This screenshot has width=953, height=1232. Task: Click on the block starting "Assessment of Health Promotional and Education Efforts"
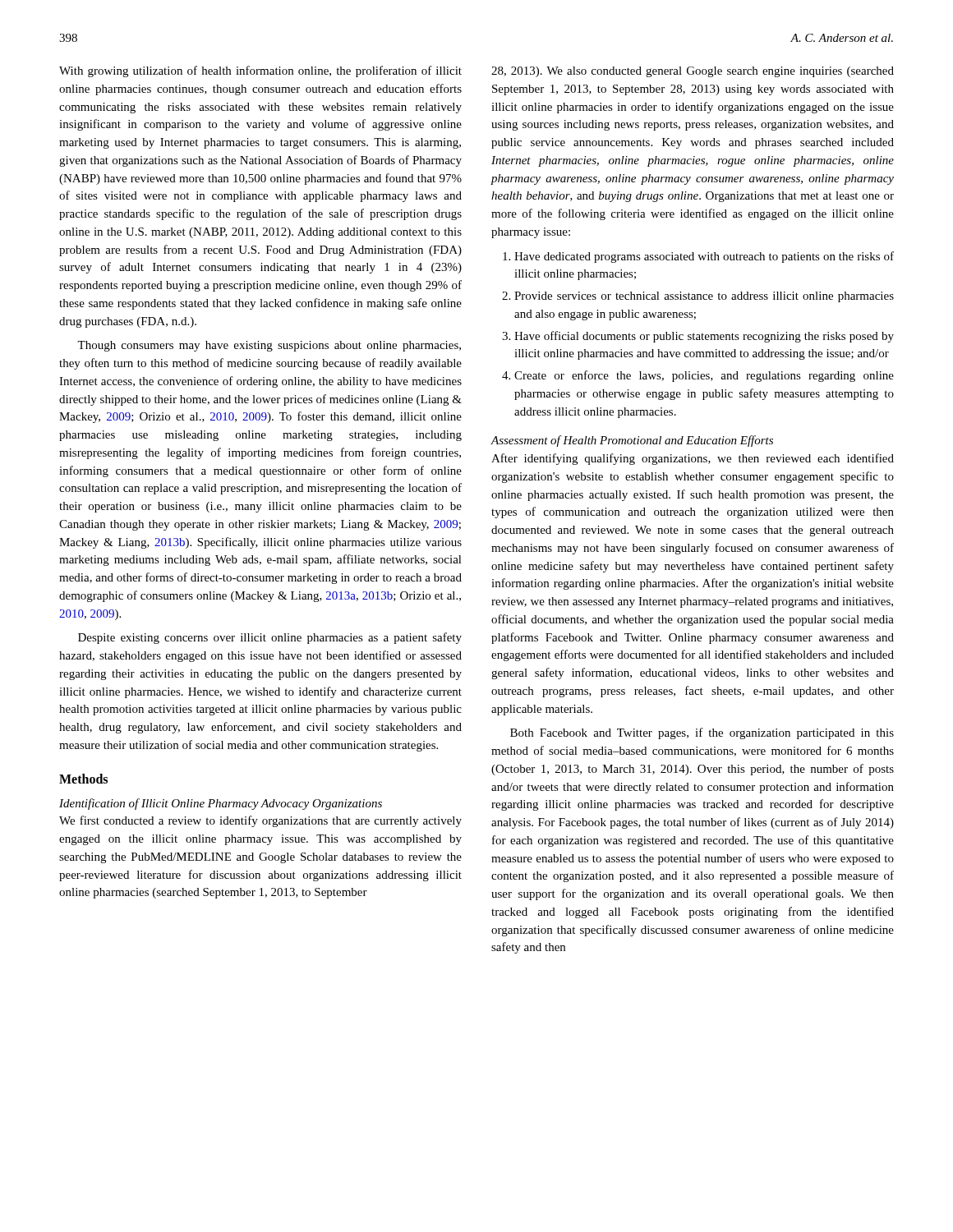click(x=693, y=441)
